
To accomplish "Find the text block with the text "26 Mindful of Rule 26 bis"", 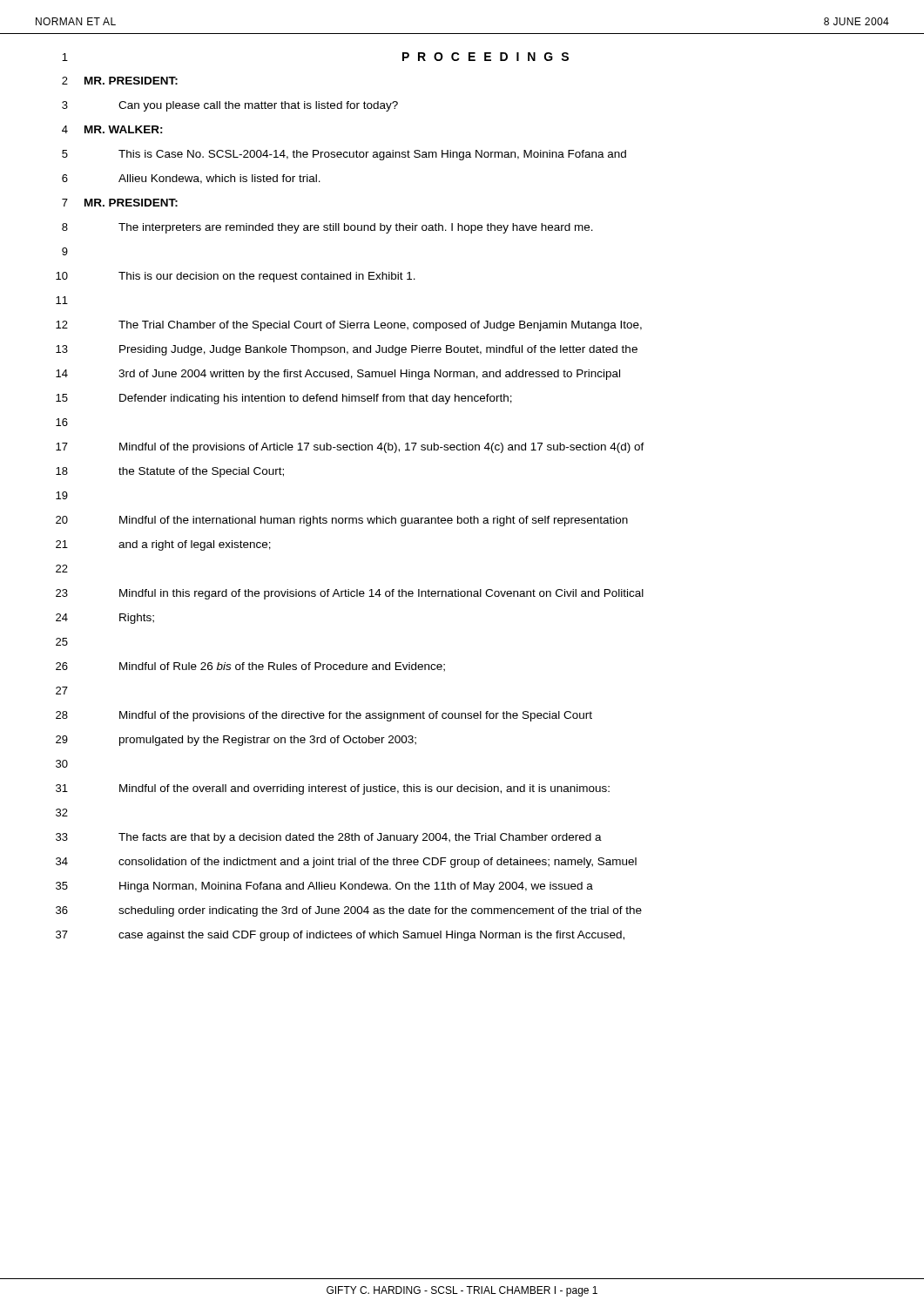I will 250,667.
